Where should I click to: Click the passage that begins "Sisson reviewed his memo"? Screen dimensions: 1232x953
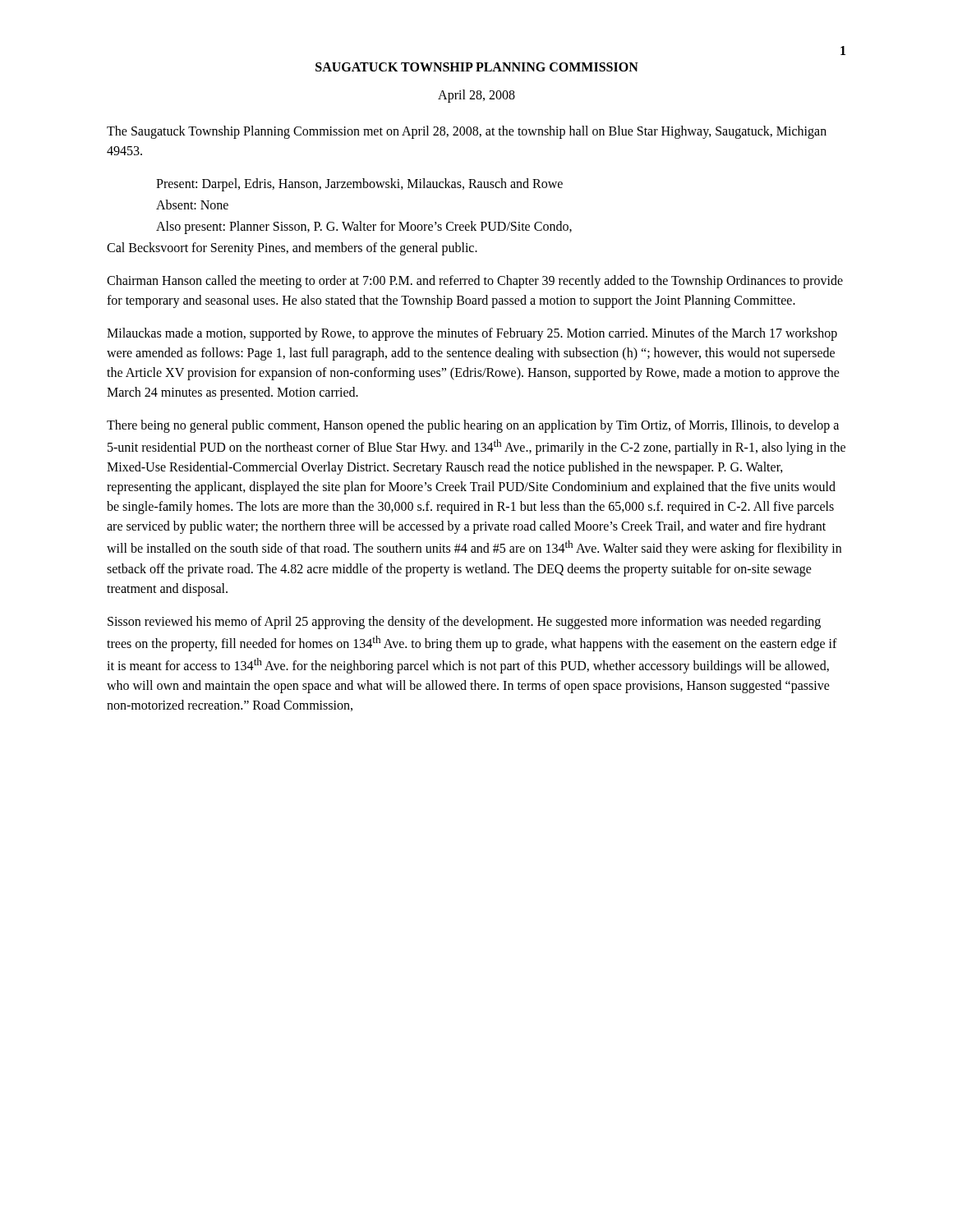(x=472, y=663)
